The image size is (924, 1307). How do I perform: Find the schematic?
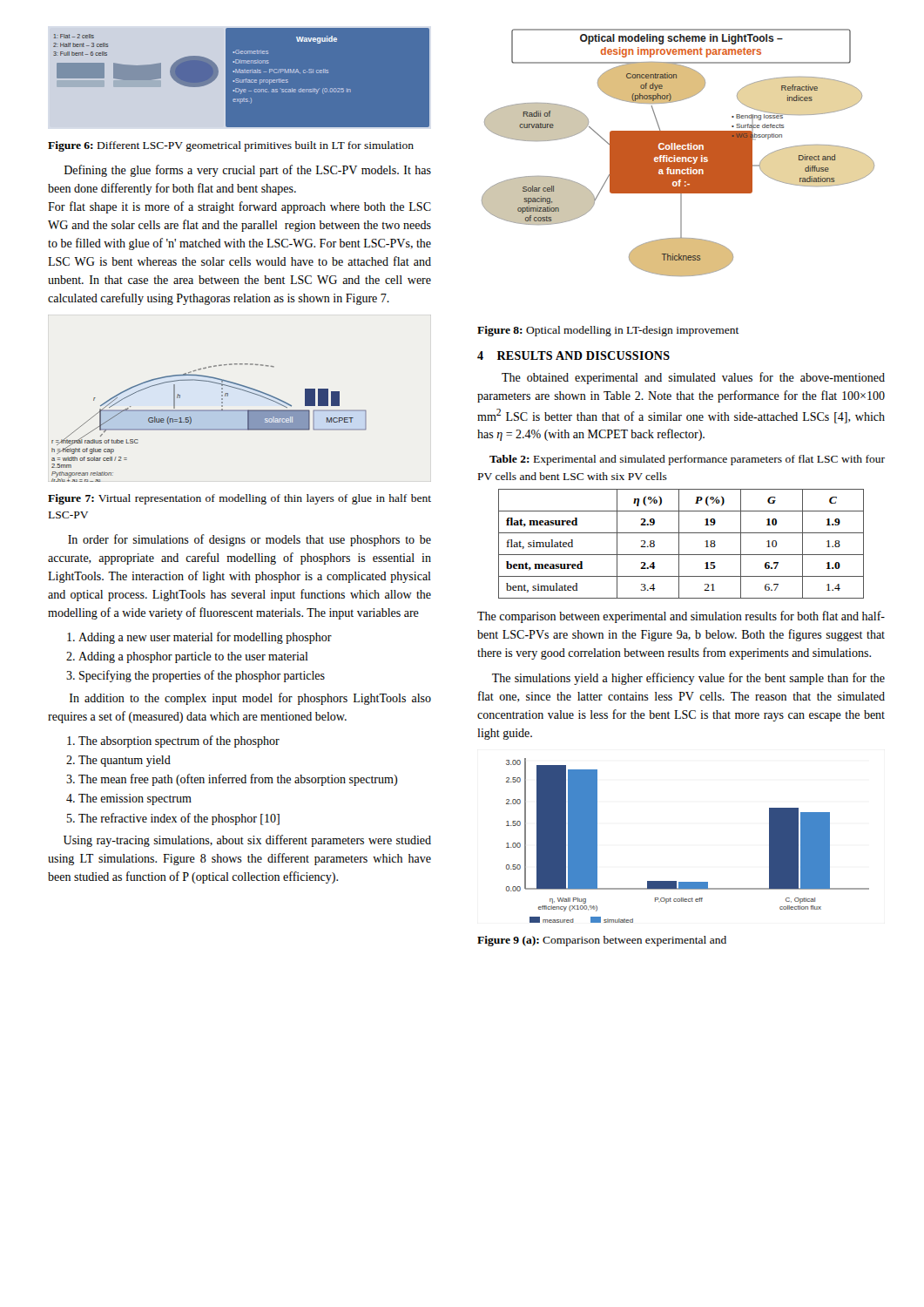click(239, 400)
